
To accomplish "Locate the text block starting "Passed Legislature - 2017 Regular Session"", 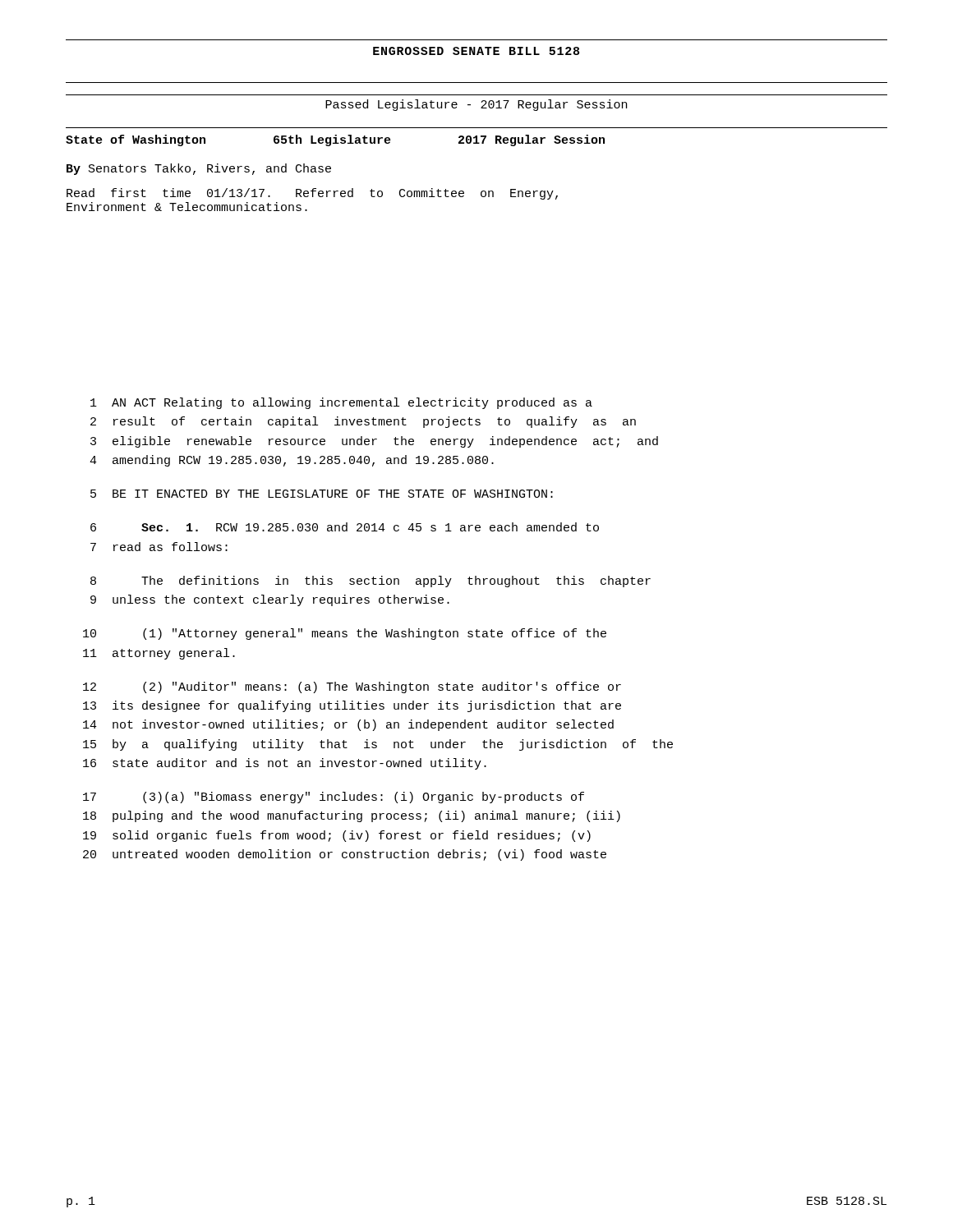I will pos(476,106).
